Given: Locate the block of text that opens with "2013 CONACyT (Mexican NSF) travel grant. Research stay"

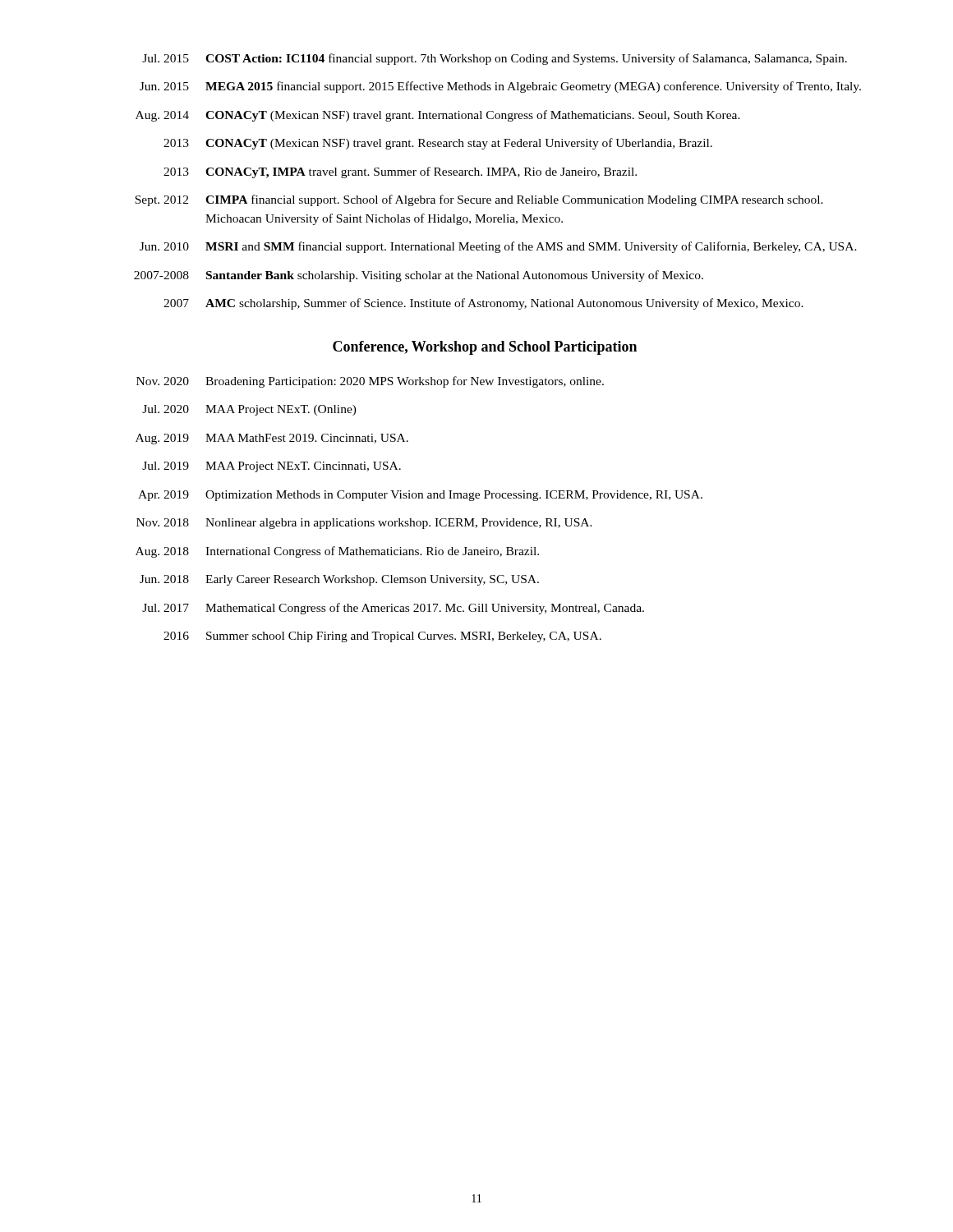Looking at the screenshot, I should tap(485, 143).
